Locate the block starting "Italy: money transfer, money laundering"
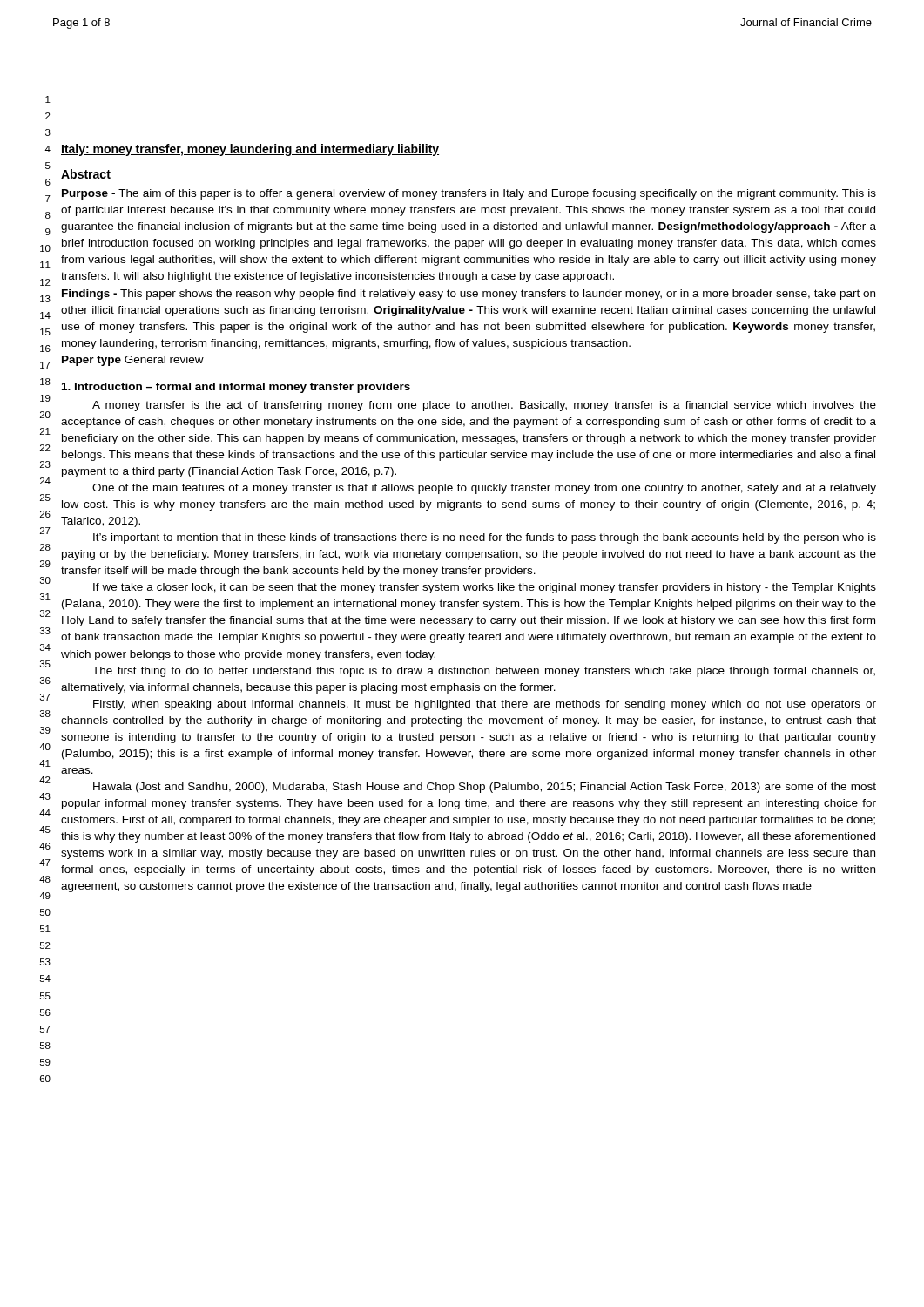 pyautogui.click(x=250, y=149)
